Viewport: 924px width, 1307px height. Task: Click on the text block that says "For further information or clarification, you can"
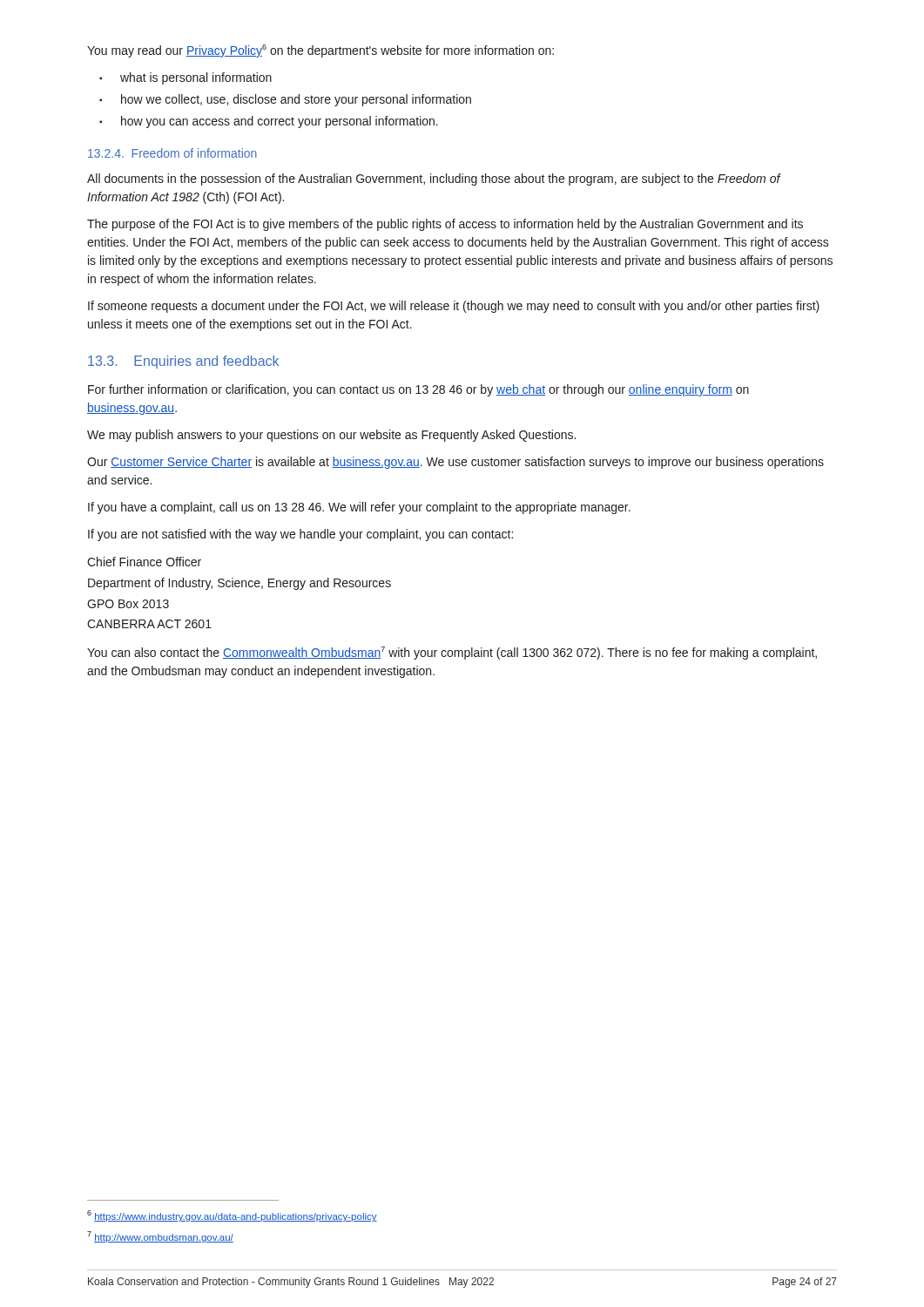coord(462,399)
